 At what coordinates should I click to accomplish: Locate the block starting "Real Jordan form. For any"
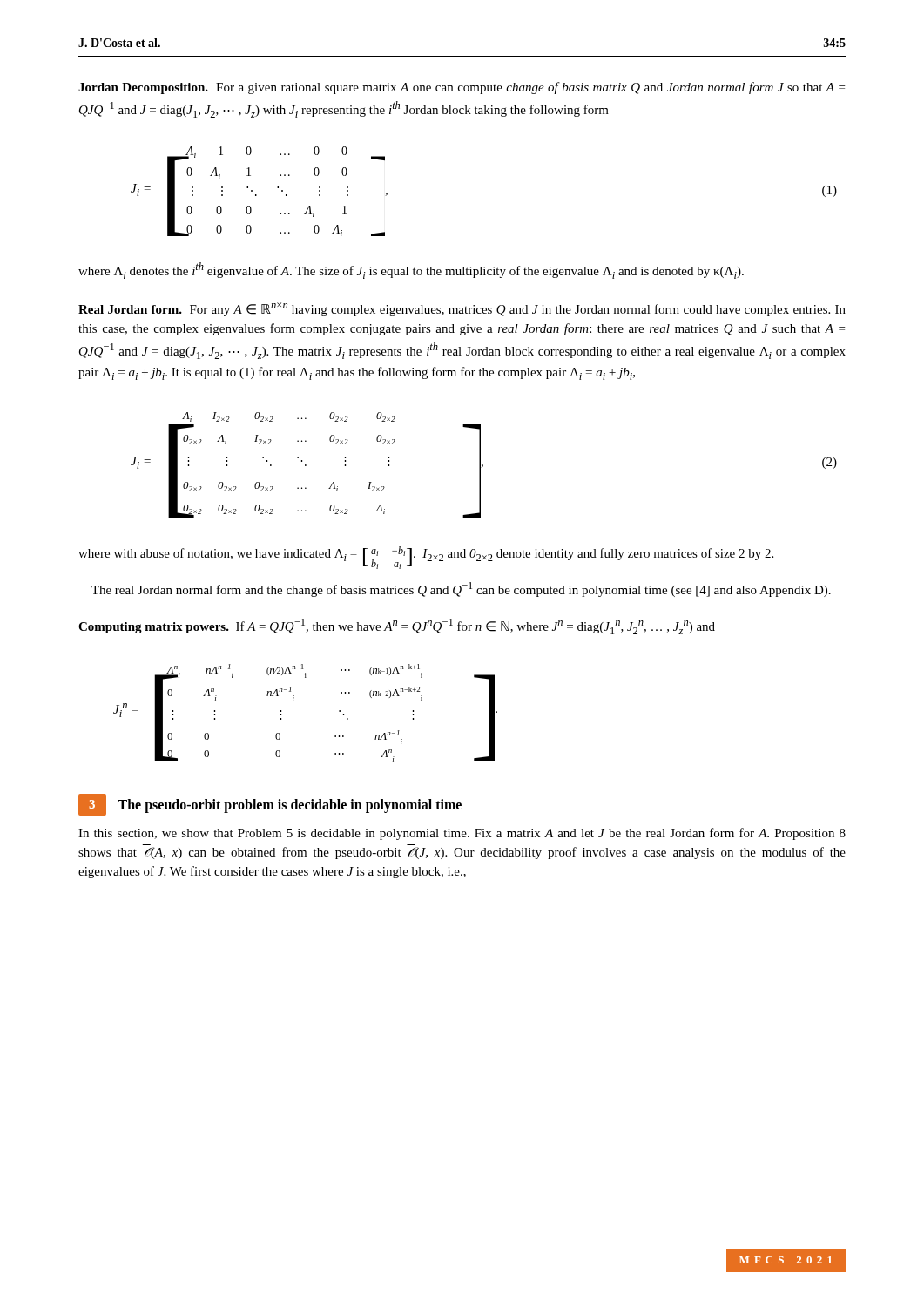462,341
